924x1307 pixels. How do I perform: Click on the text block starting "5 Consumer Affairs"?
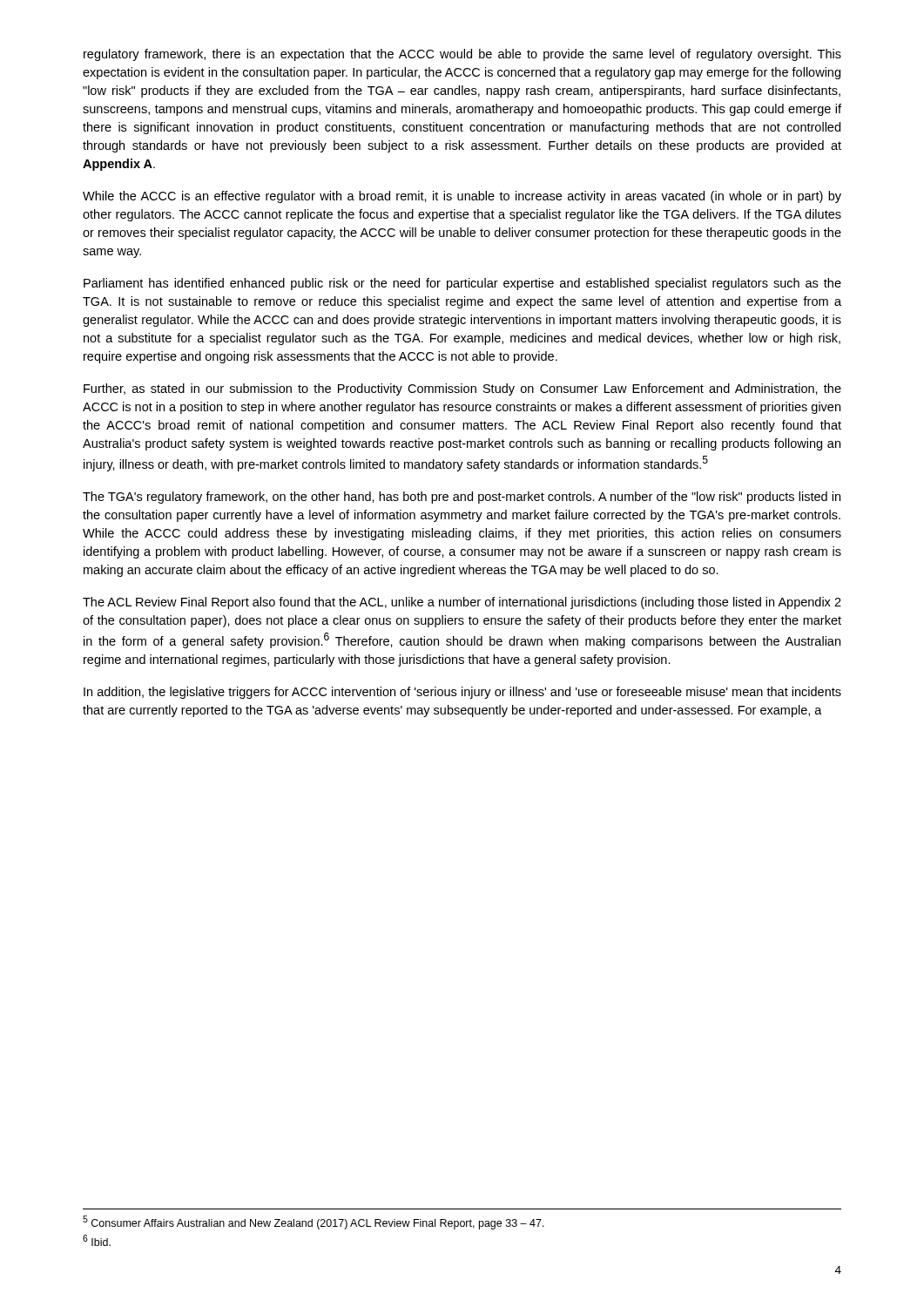click(314, 1222)
